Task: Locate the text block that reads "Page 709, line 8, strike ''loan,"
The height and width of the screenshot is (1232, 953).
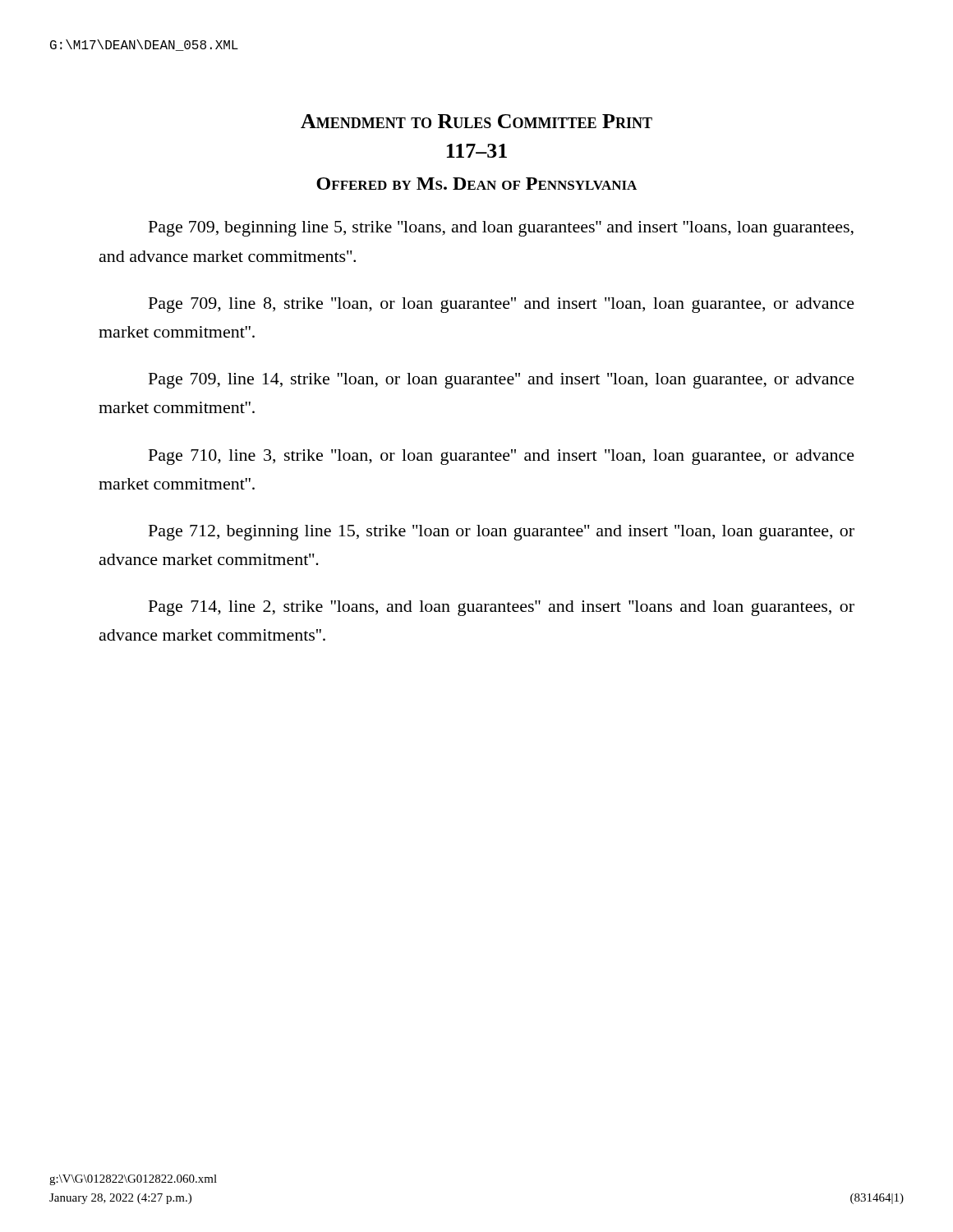Action: click(476, 317)
